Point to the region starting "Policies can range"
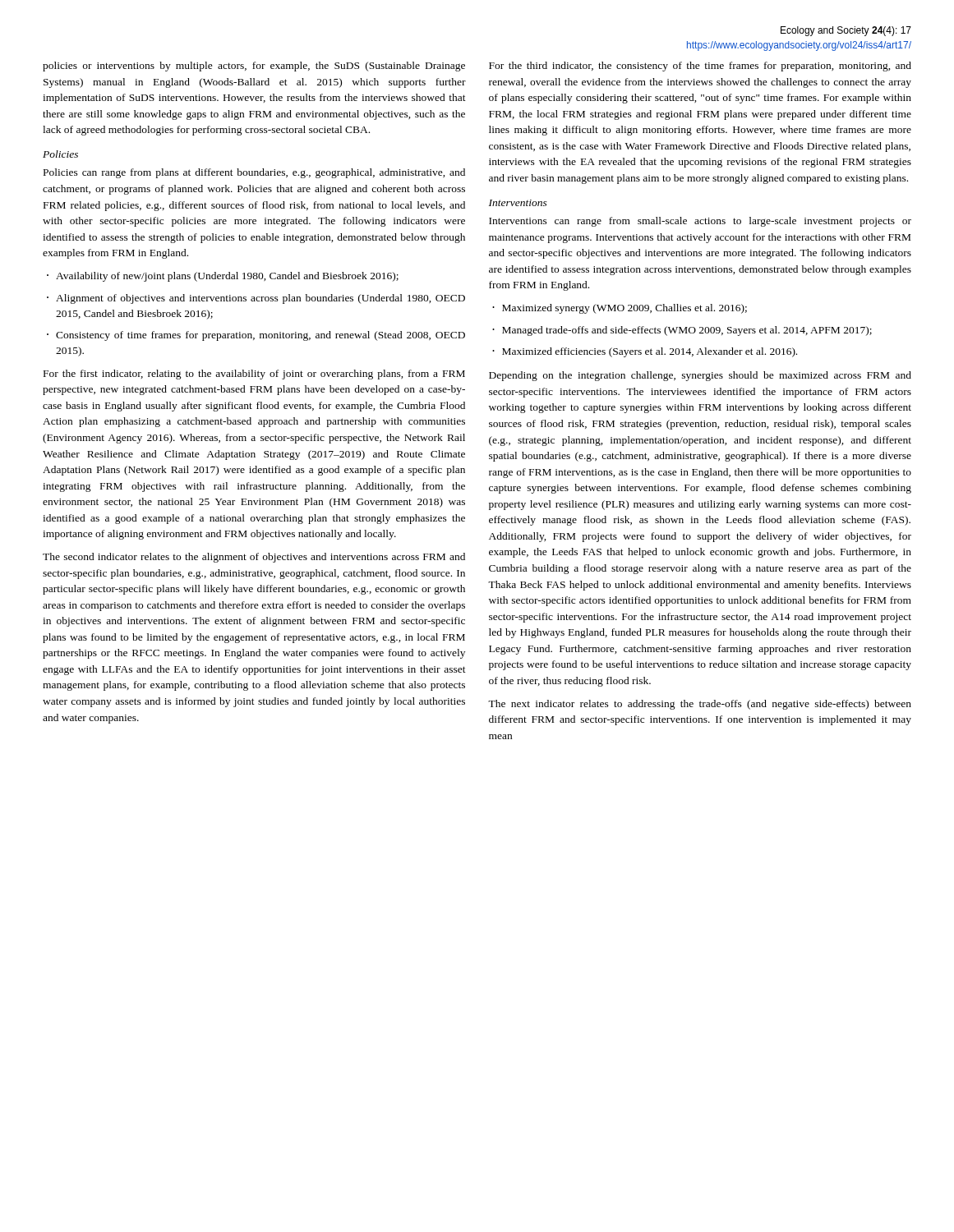 254,213
